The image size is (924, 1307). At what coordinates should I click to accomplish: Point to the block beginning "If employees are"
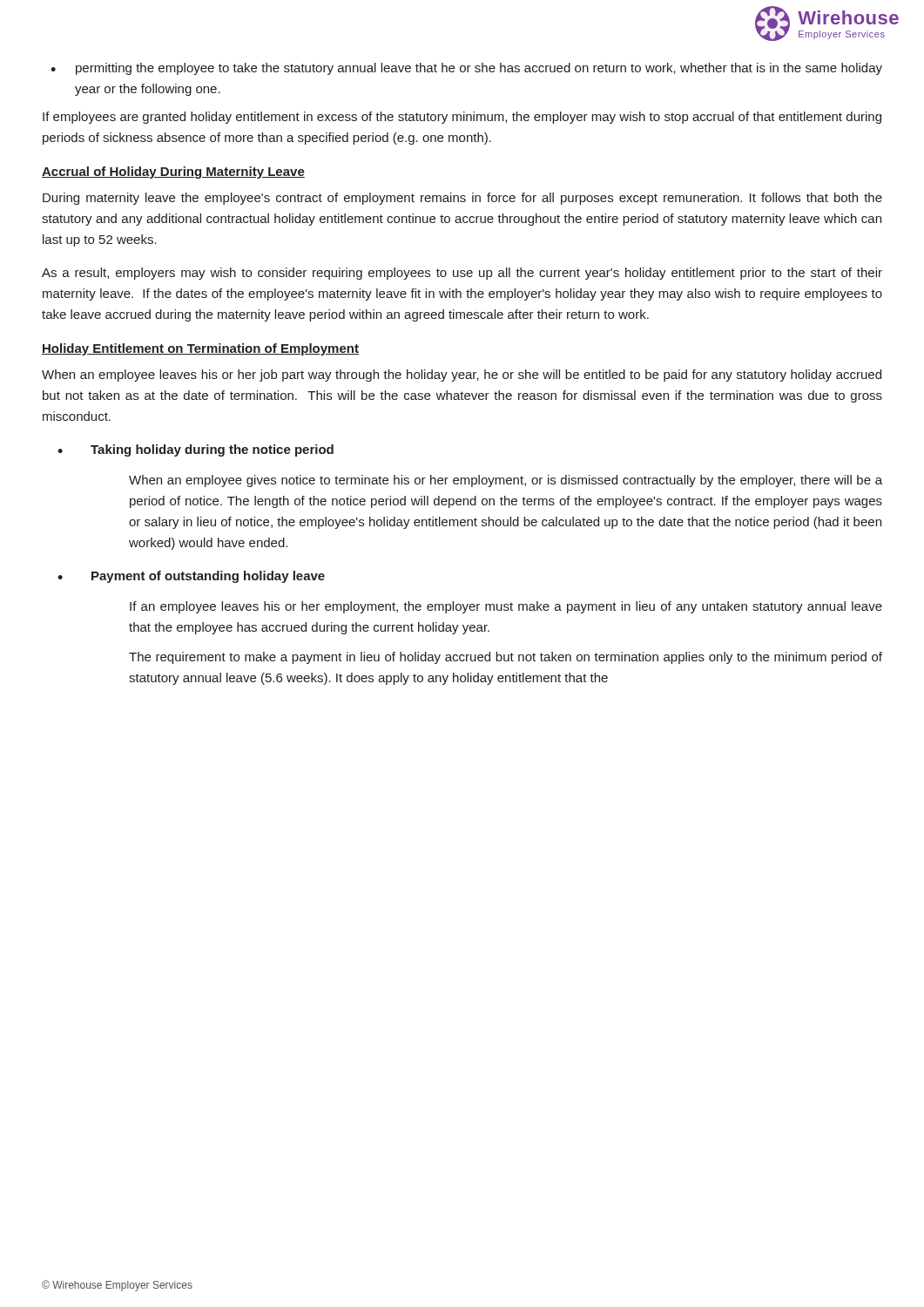(x=462, y=127)
